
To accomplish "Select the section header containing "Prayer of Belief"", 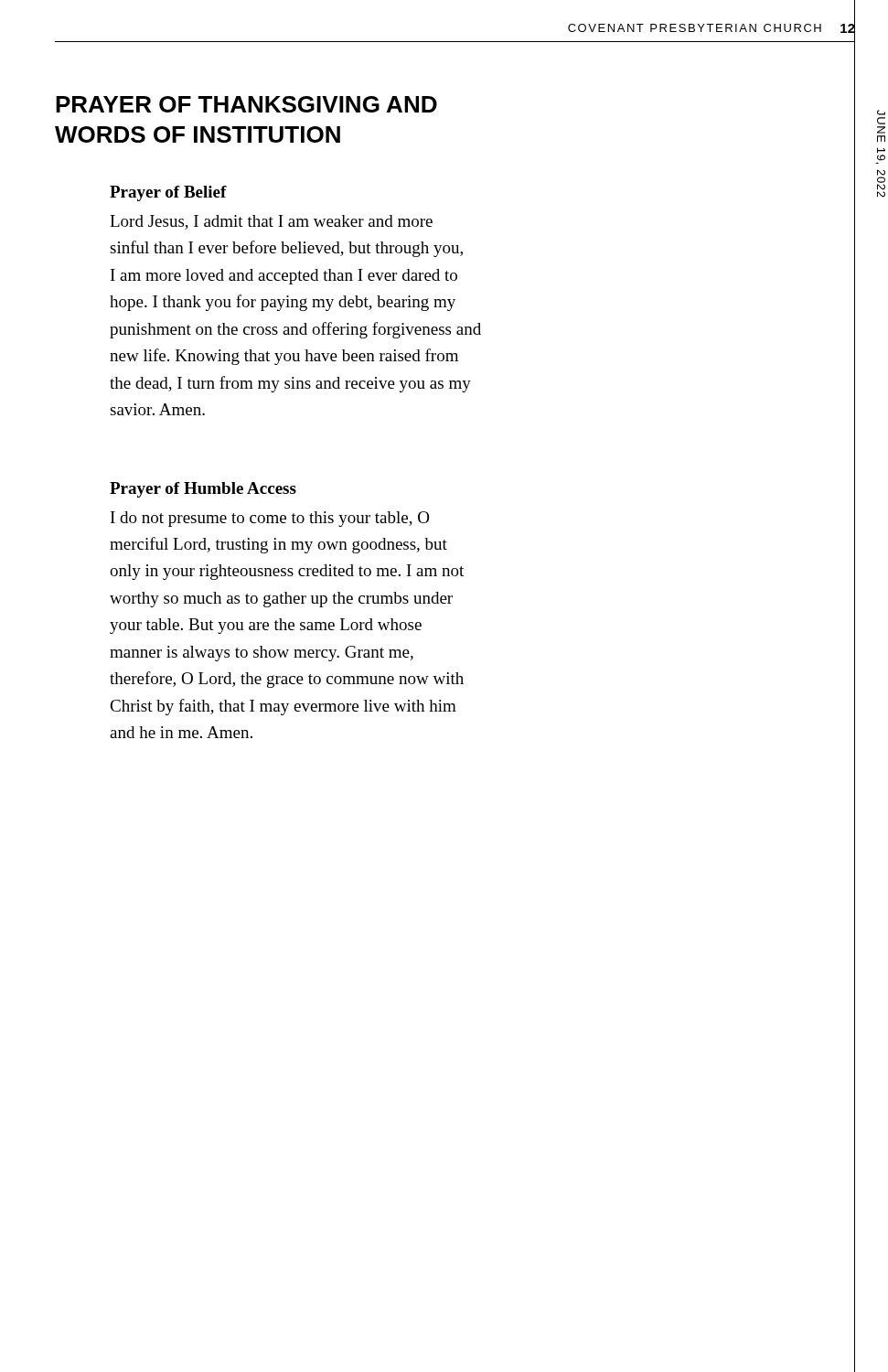I will (168, 192).
